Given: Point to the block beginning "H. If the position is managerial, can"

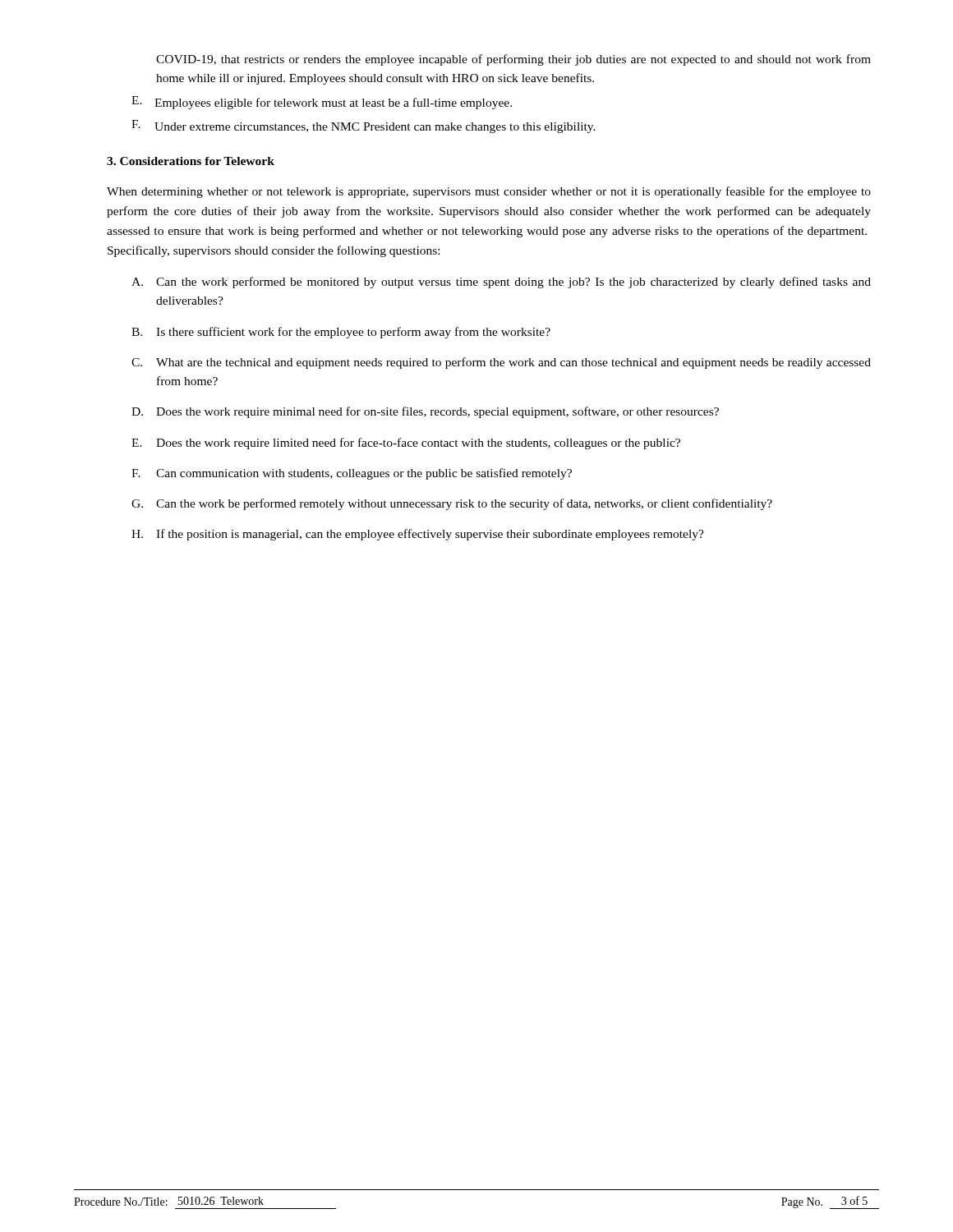Looking at the screenshot, I should point(501,534).
